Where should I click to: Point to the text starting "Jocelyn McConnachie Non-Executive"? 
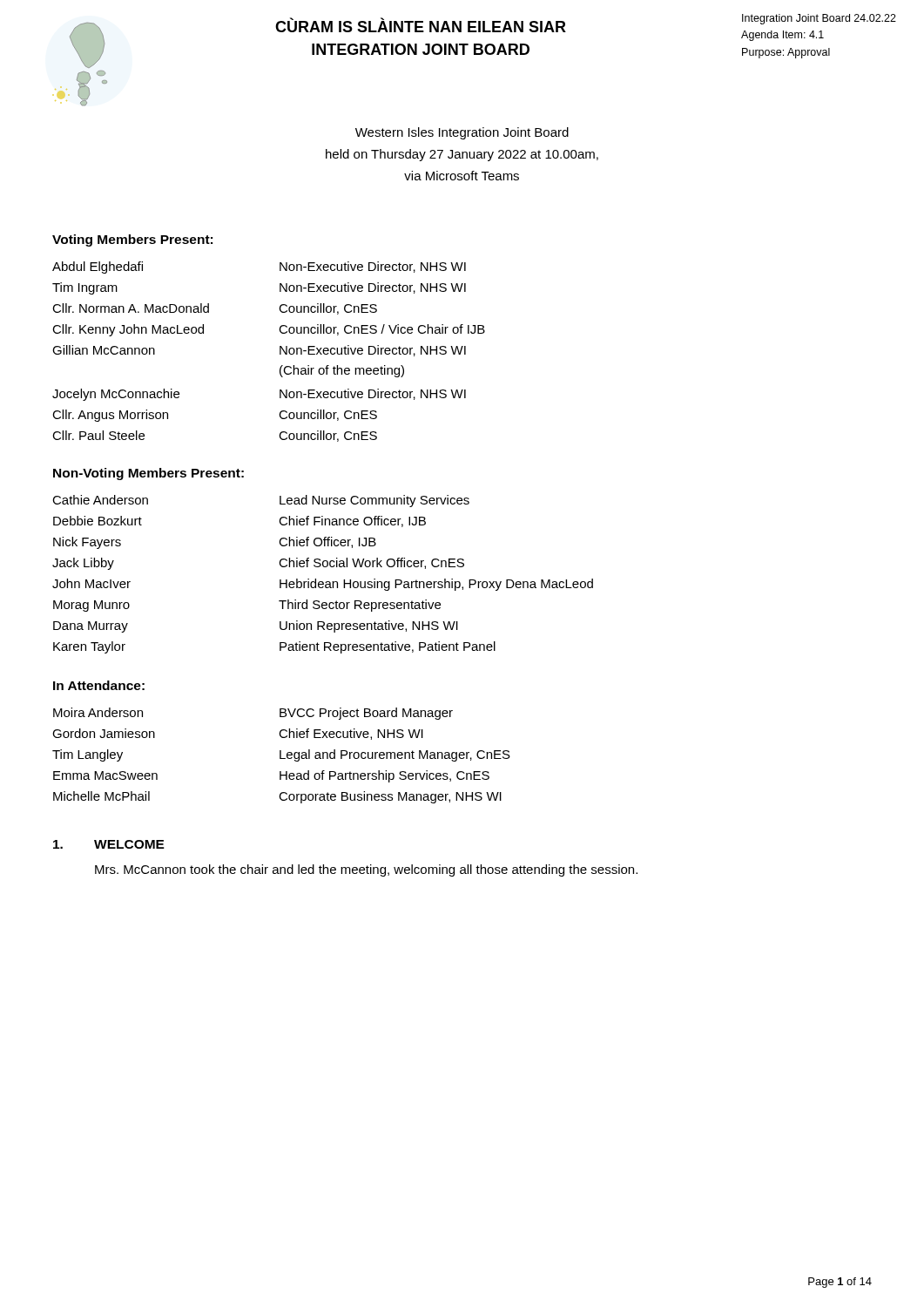119,394
